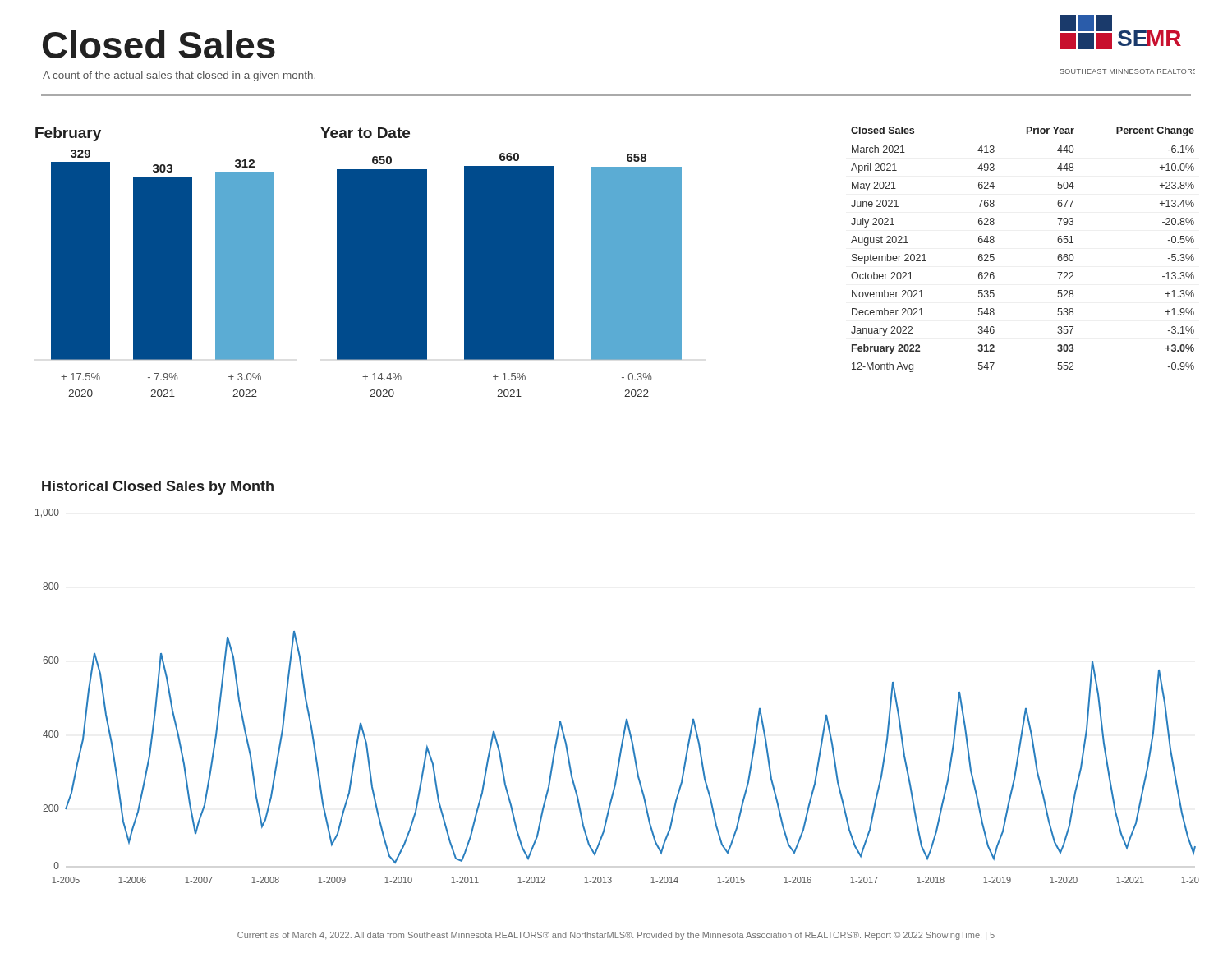Locate the table

click(x=1023, y=249)
